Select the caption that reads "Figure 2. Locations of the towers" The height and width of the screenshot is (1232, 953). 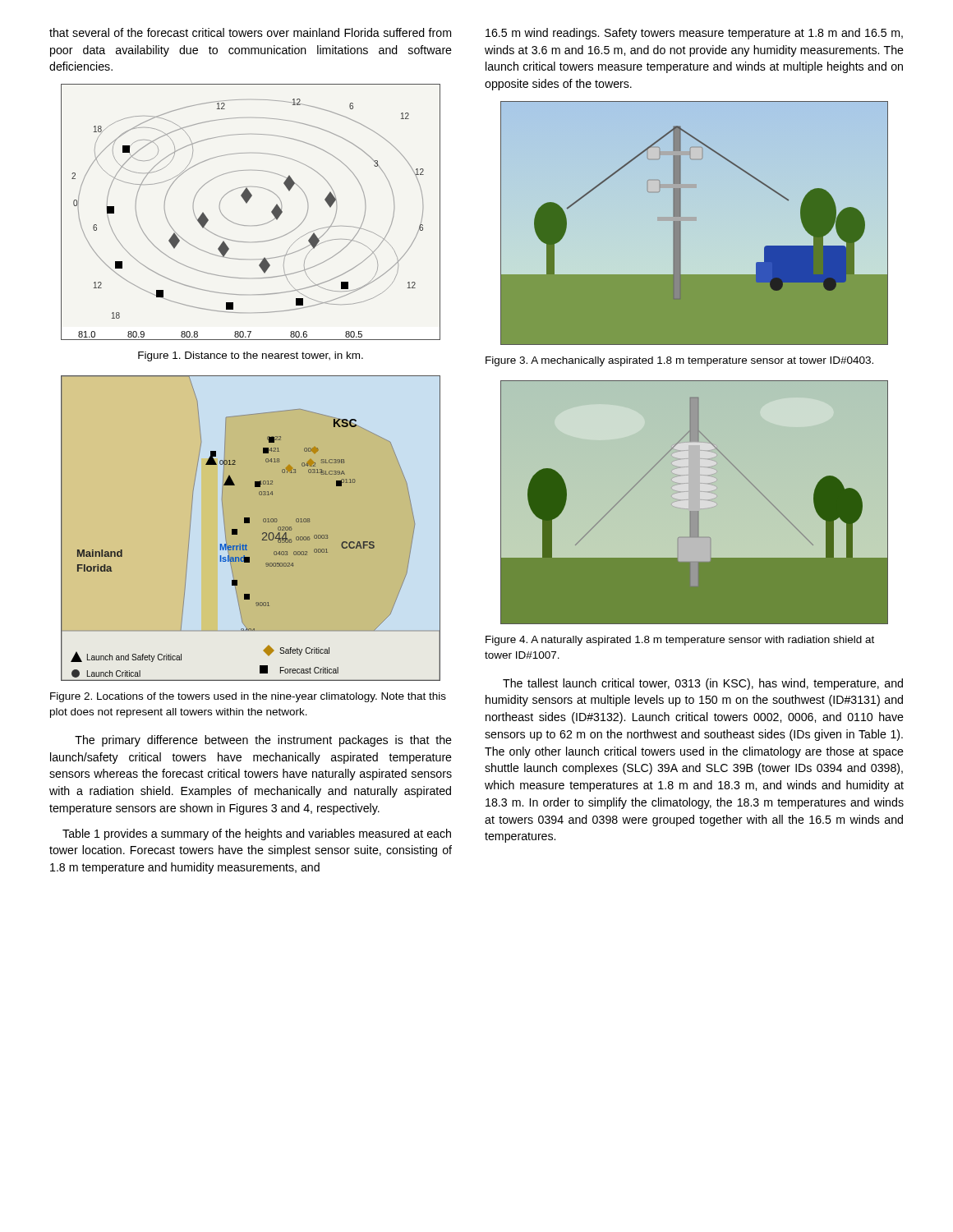(x=248, y=704)
